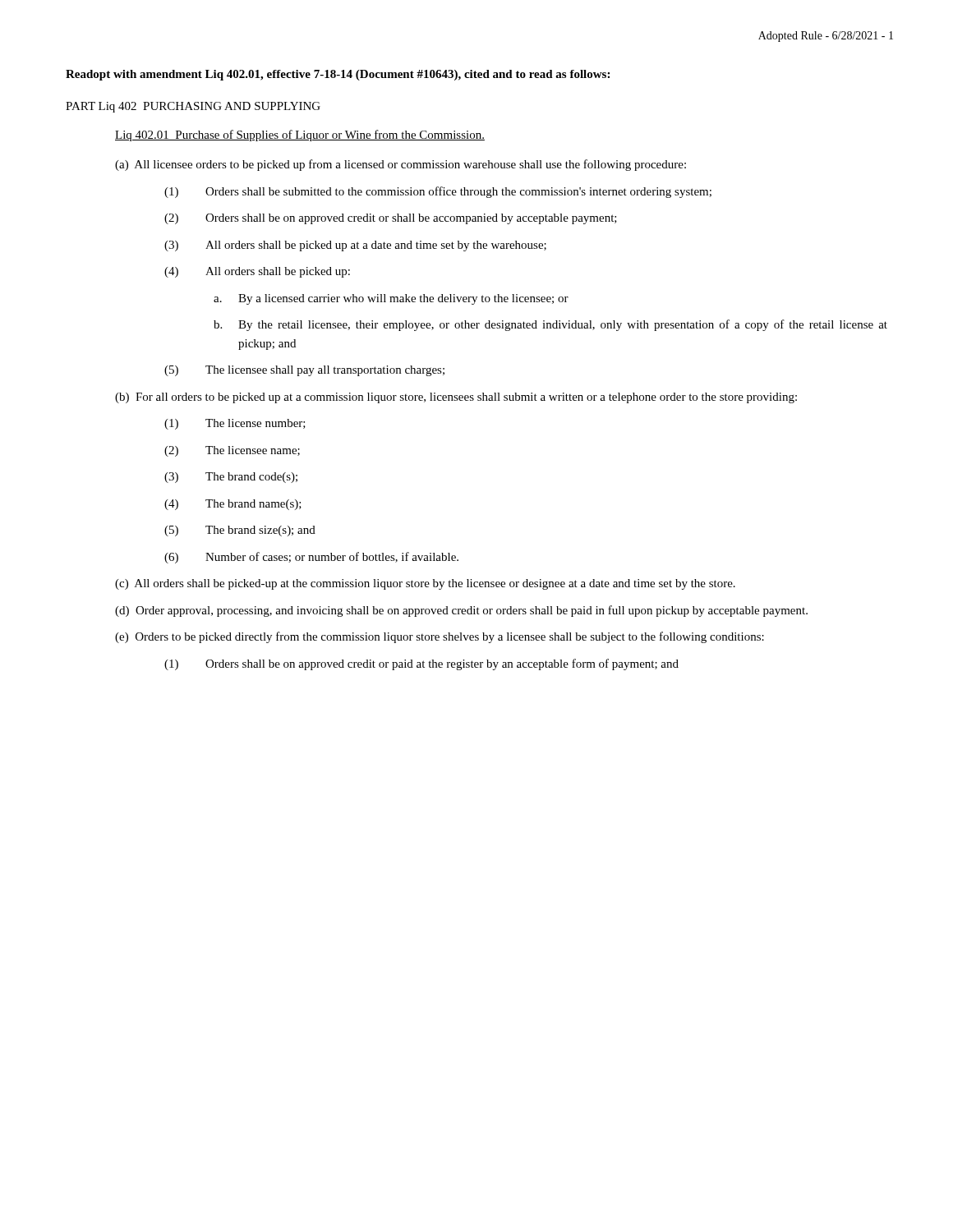Click on the text block that reads "(d) Order approval, processing,"

coord(462,610)
